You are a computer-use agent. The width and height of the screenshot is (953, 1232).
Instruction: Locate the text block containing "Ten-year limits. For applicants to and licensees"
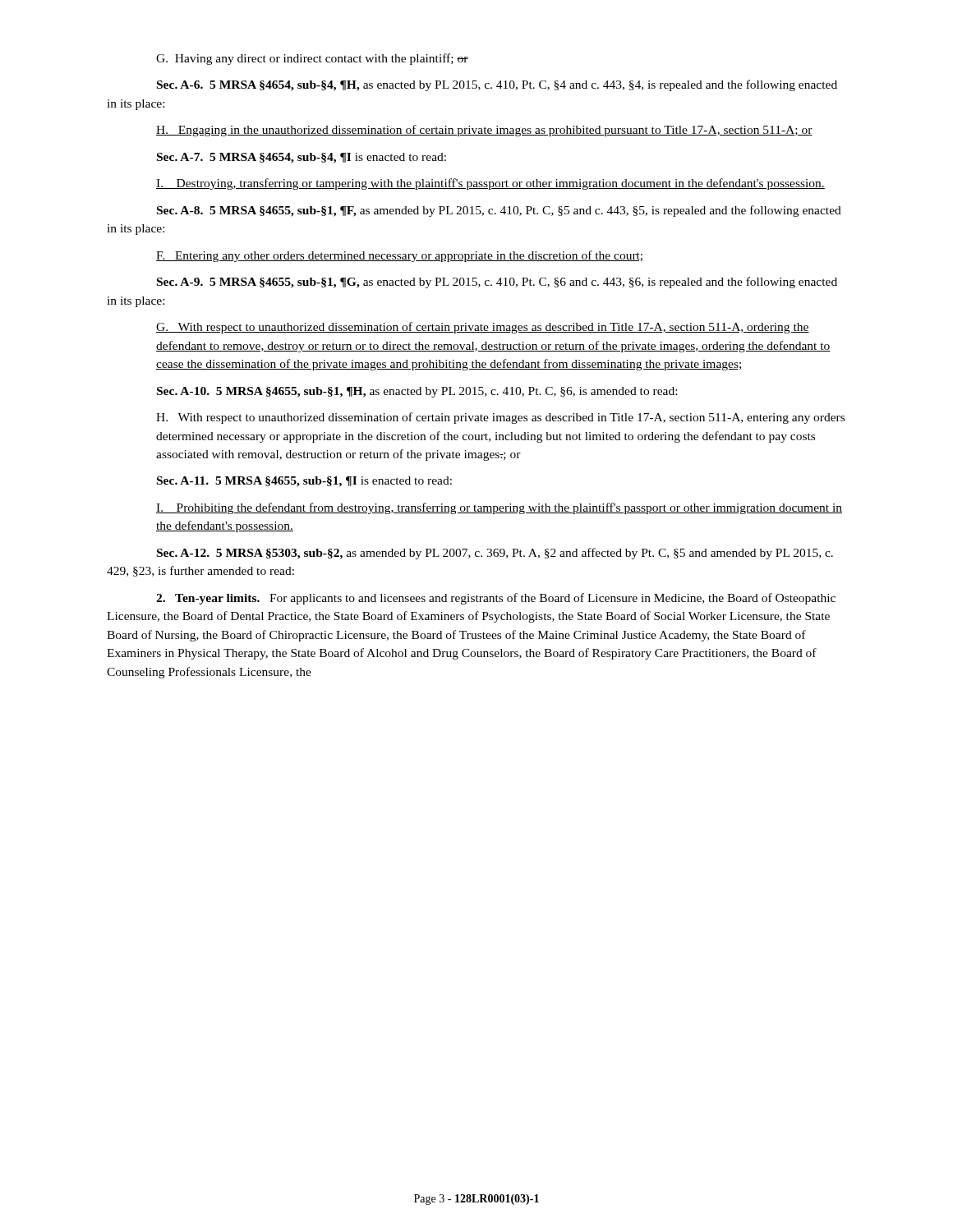(476, 635)
